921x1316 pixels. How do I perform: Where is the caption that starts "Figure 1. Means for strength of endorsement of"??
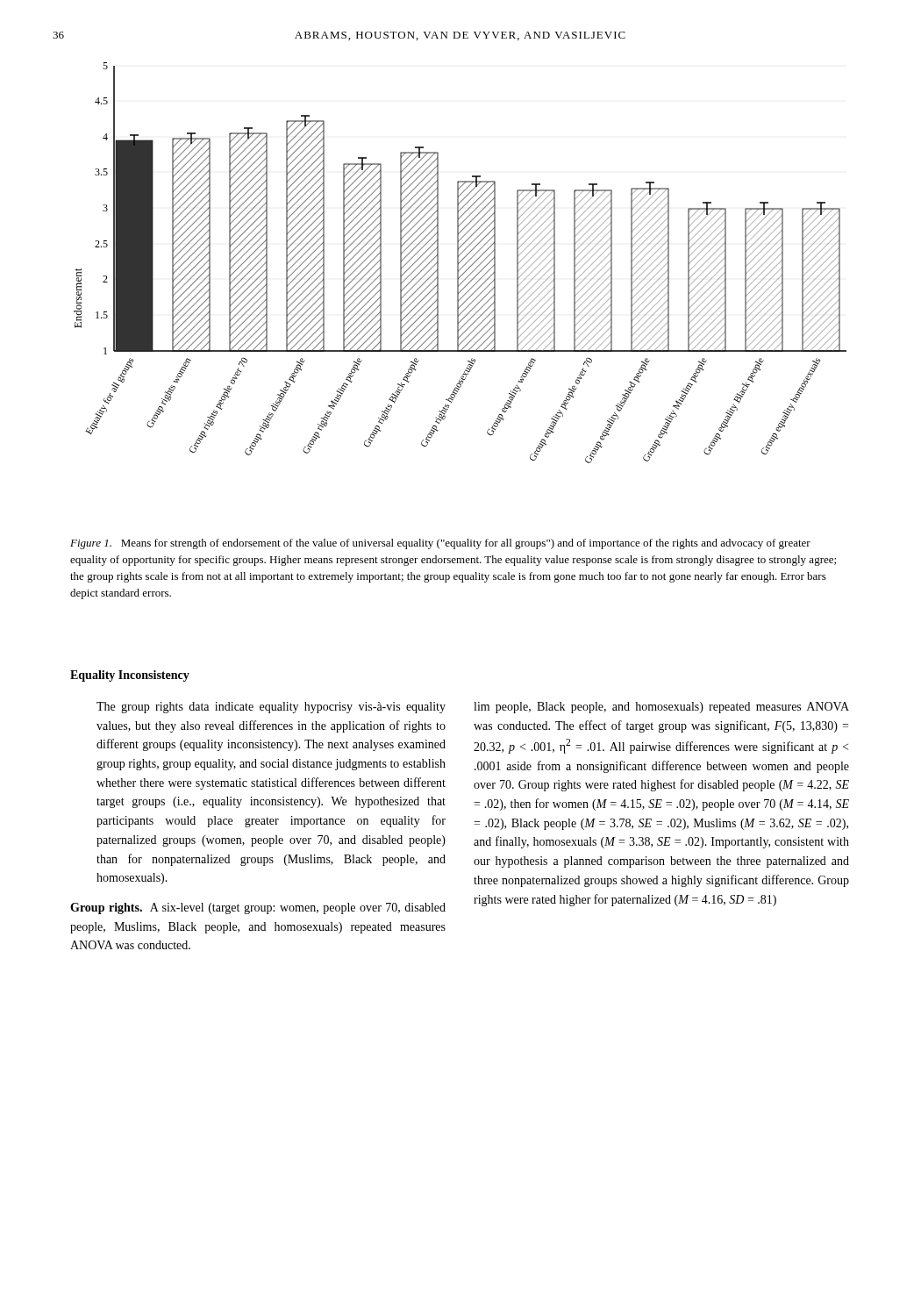[x=454, y=567]
